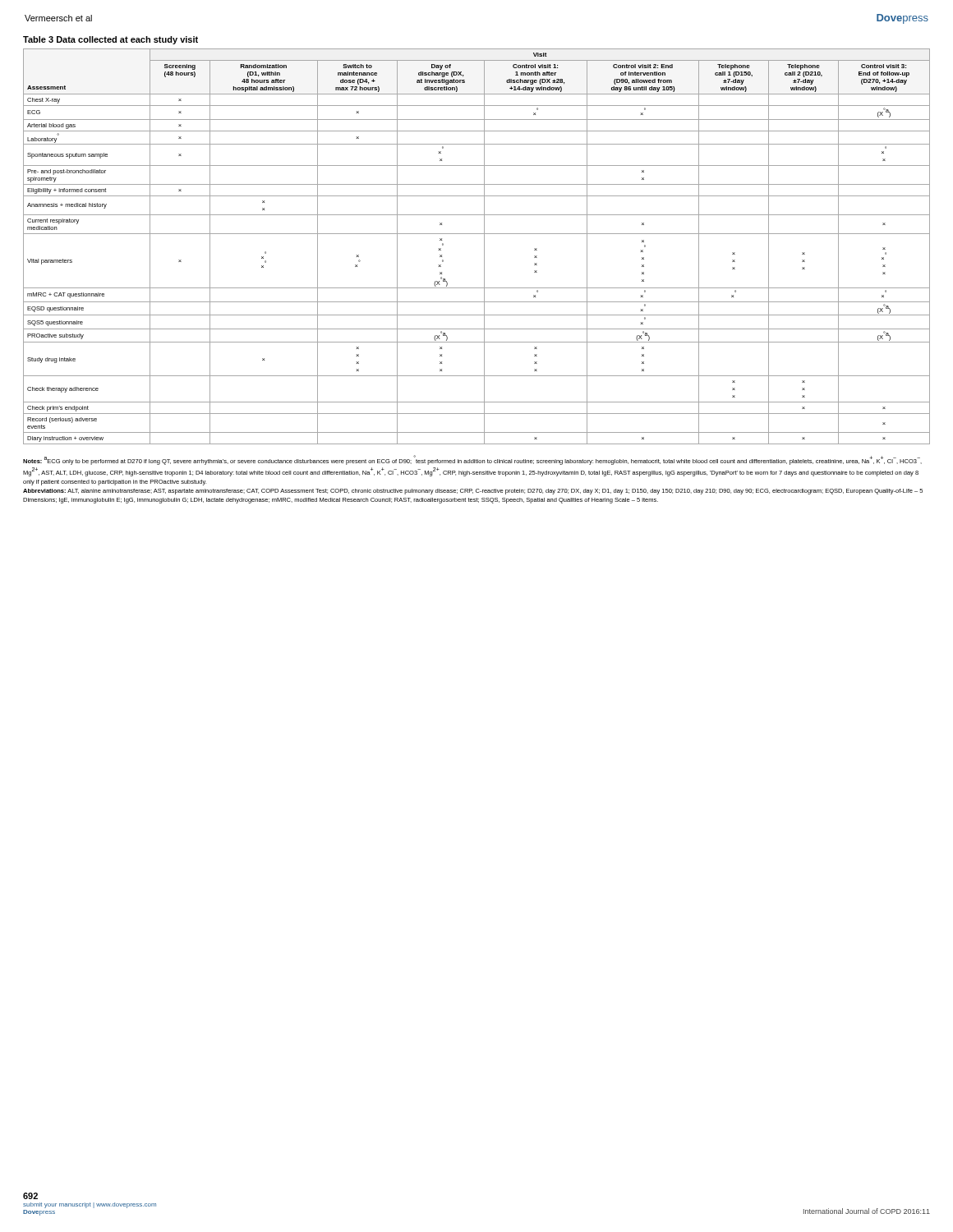Image resolution: width=953 pixels, height=1232 pixels.
Task: Point to the region starting "Table 3 Data collected at each"
Action: [111, 39]
